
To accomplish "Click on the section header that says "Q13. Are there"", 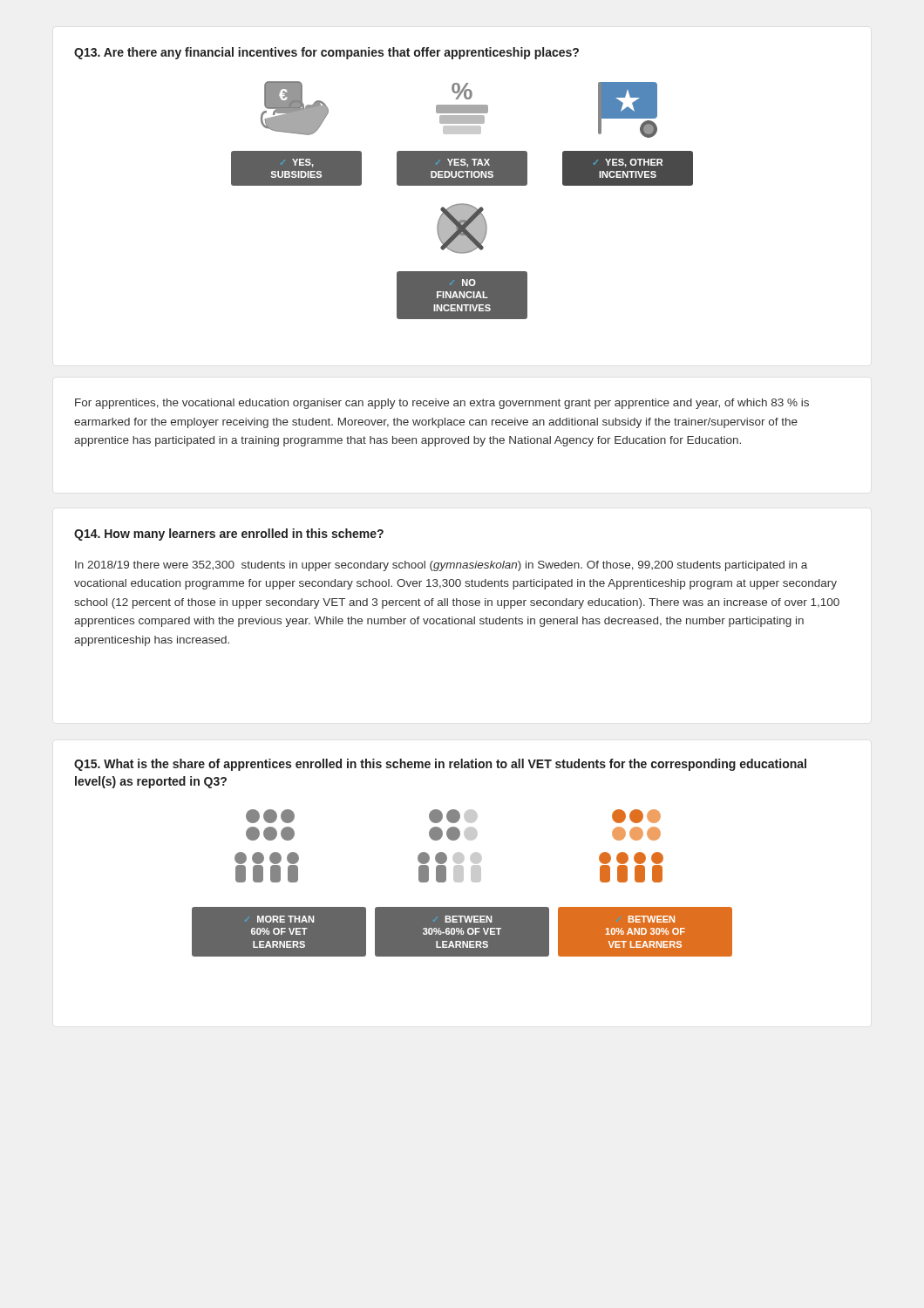I will click(x=327, y=52).
